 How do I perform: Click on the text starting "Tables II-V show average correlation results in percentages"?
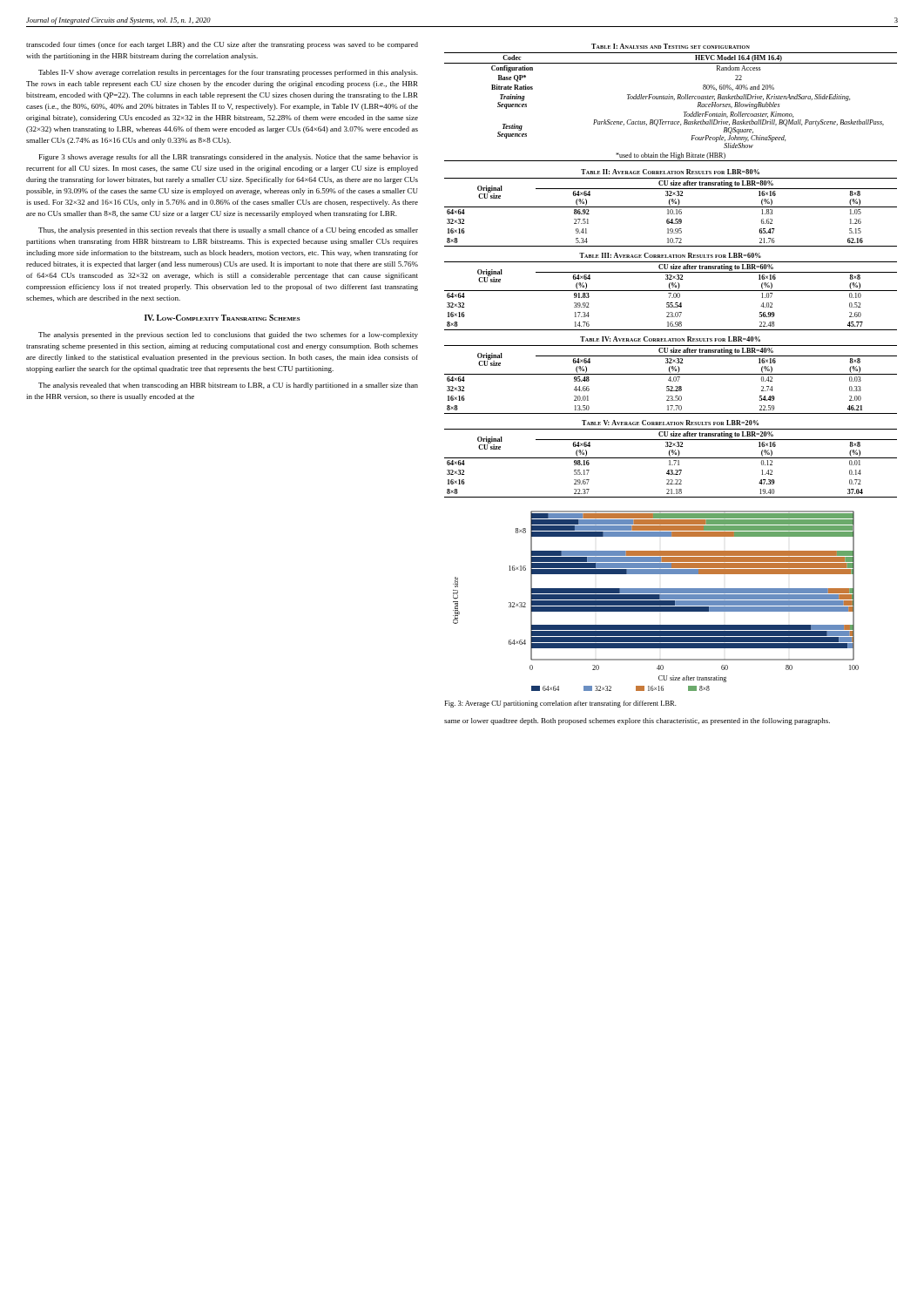click(x=222, y=107)
